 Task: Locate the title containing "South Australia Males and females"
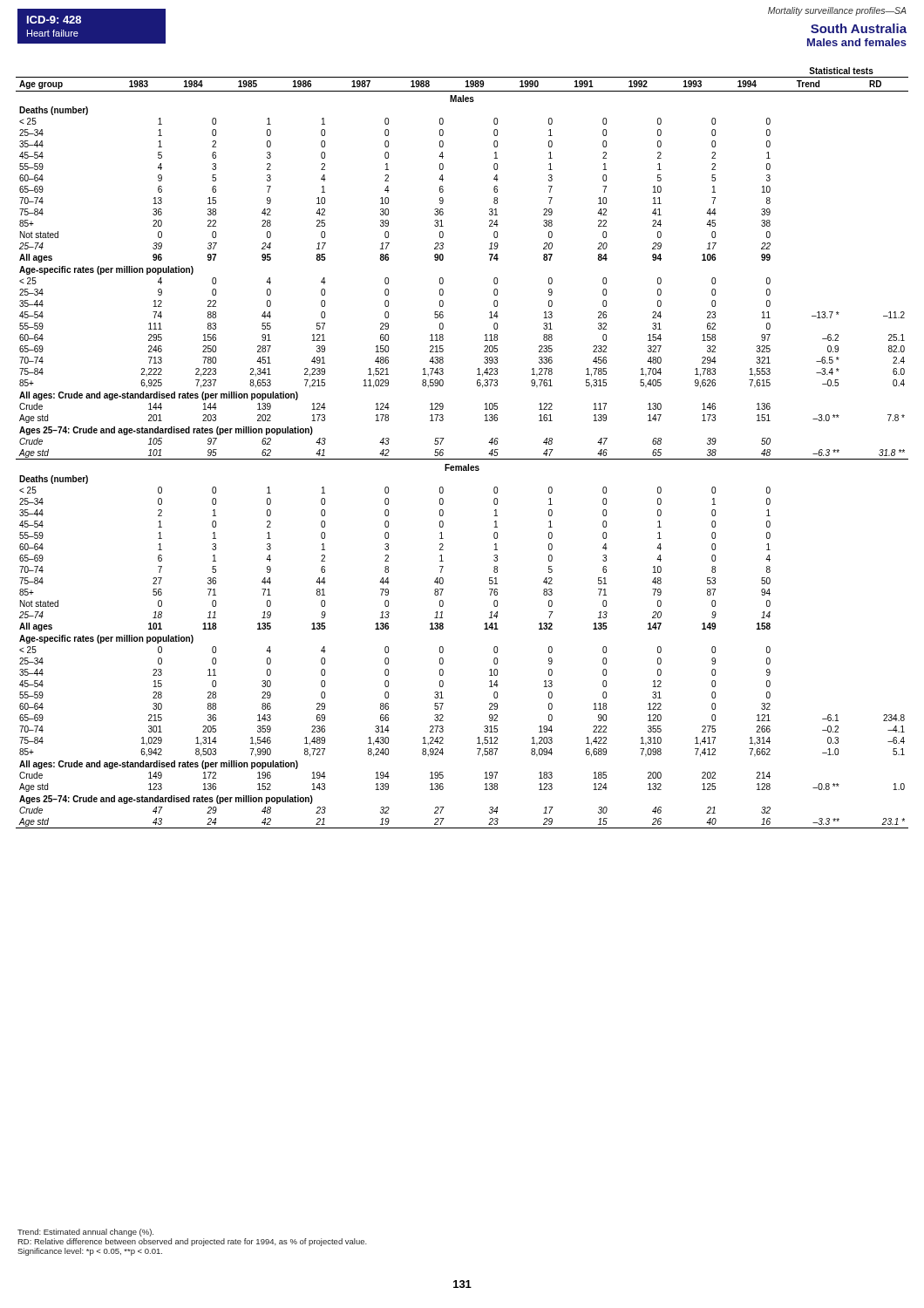coord(856,35)
